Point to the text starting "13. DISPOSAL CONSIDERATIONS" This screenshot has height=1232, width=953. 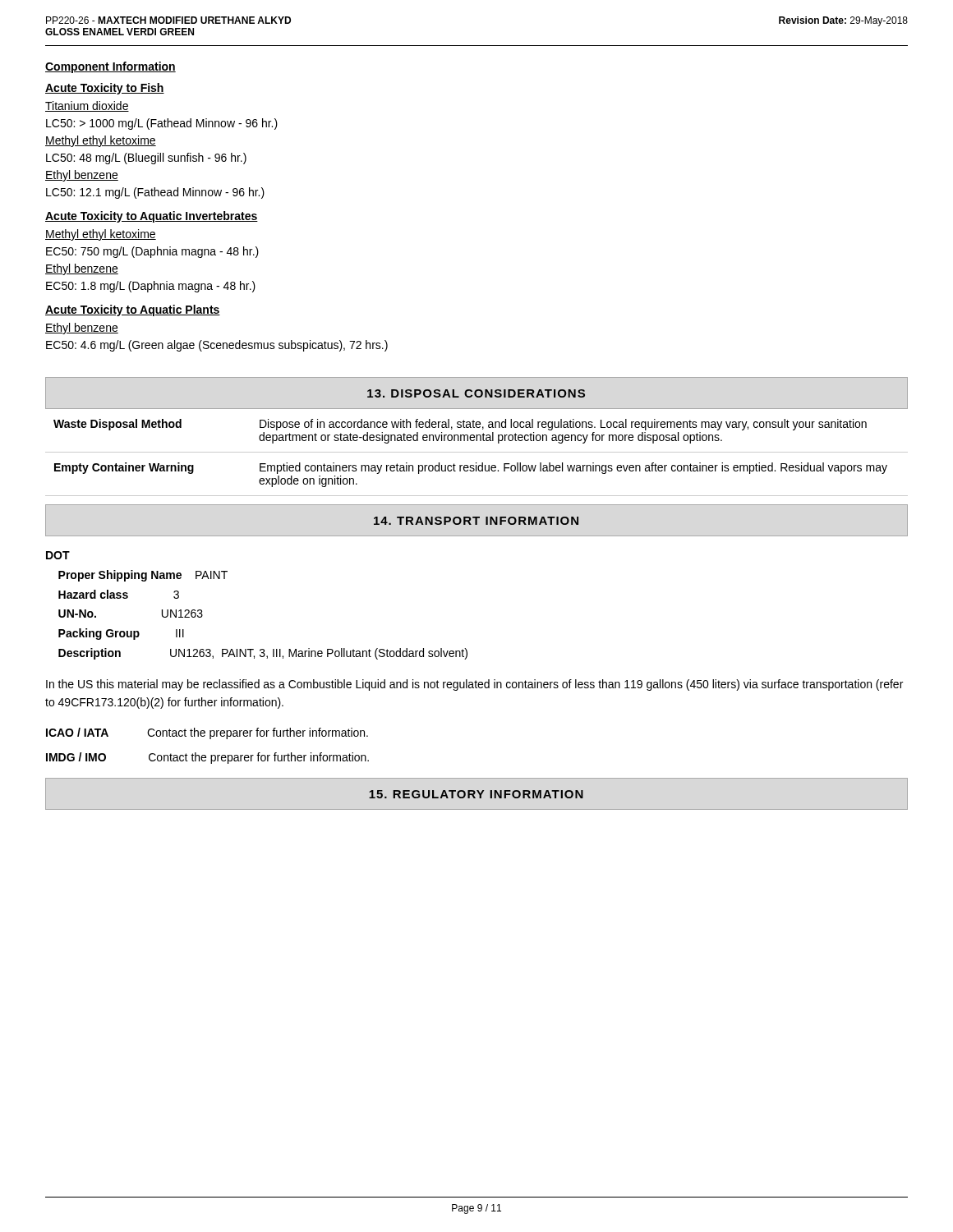(476, 393)
